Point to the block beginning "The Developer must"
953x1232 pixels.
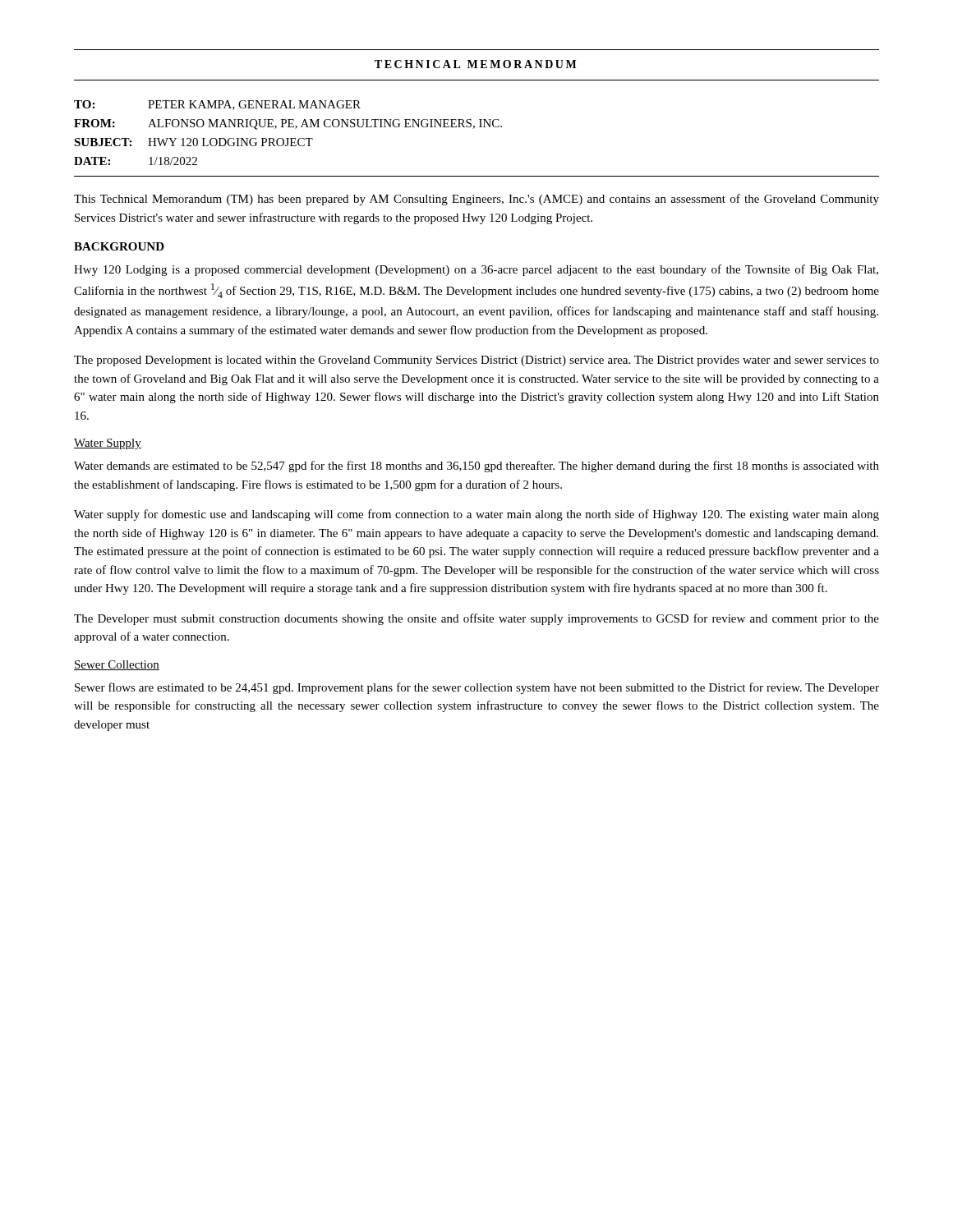pyautogui.click(x=476, y=628)
